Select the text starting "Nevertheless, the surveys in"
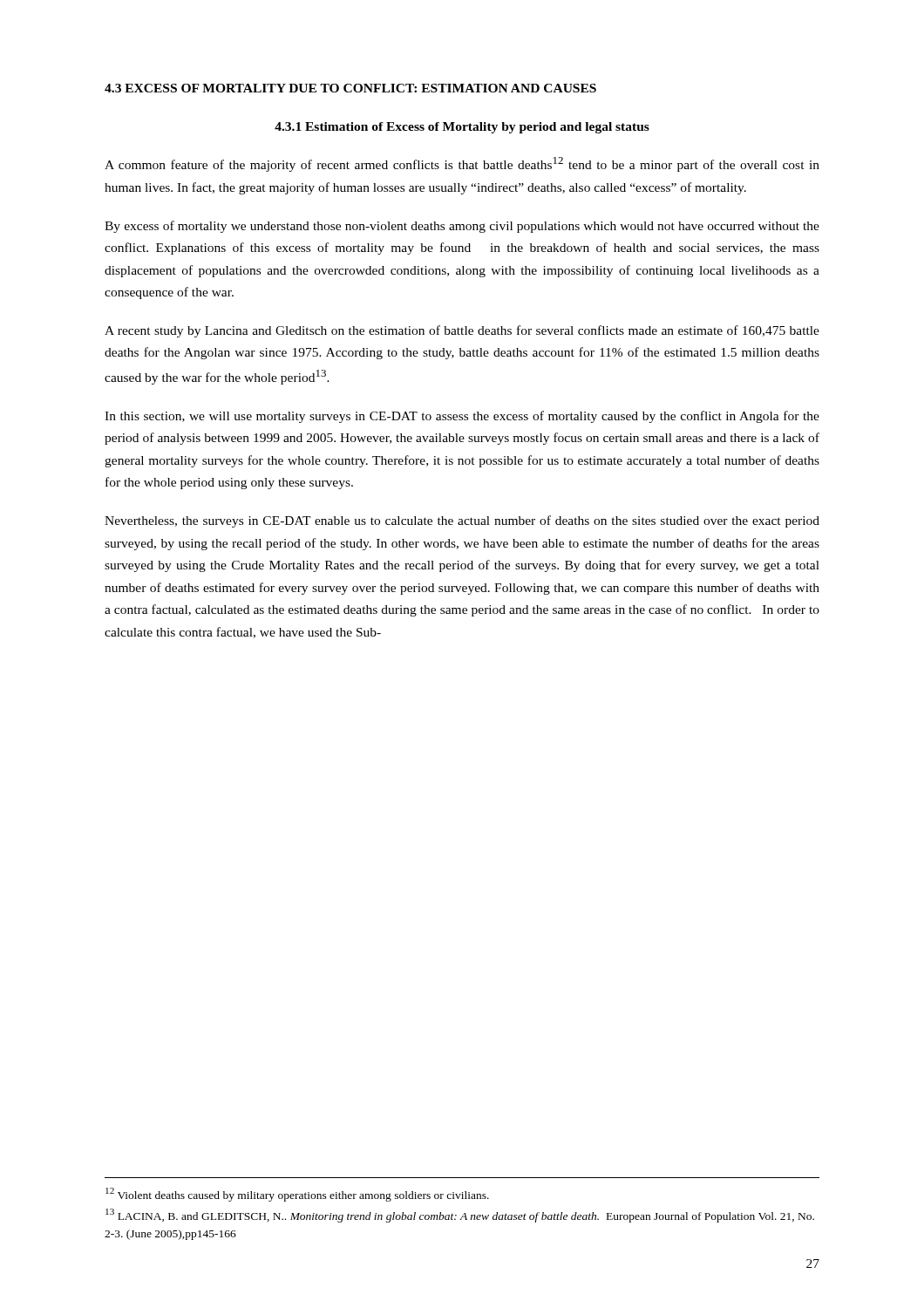924x1308 pixels. pyautogui.click(x=462, y=576)
